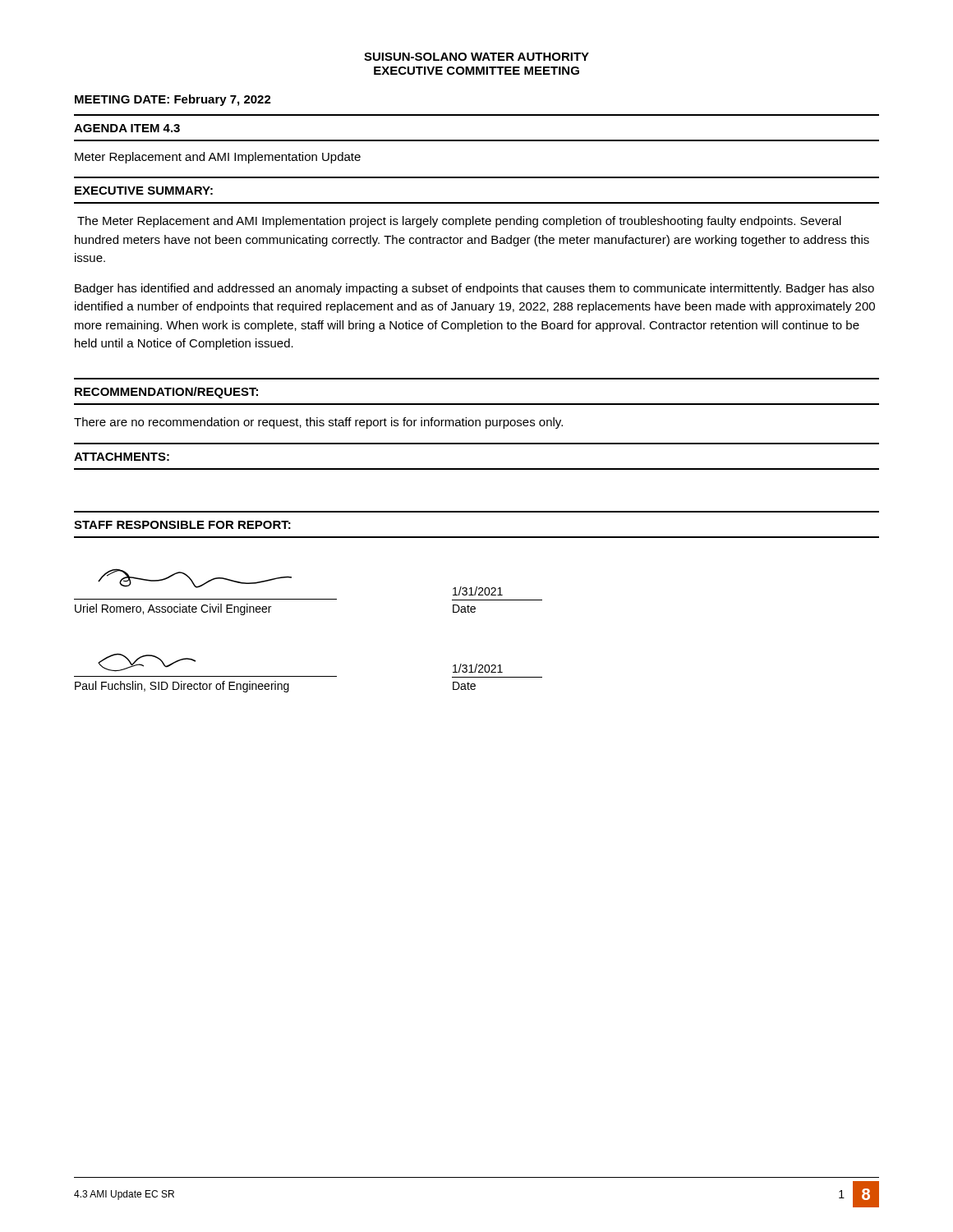Locate the title
The height and width of the screenshot is (1232, 953).
coord(476,63)
